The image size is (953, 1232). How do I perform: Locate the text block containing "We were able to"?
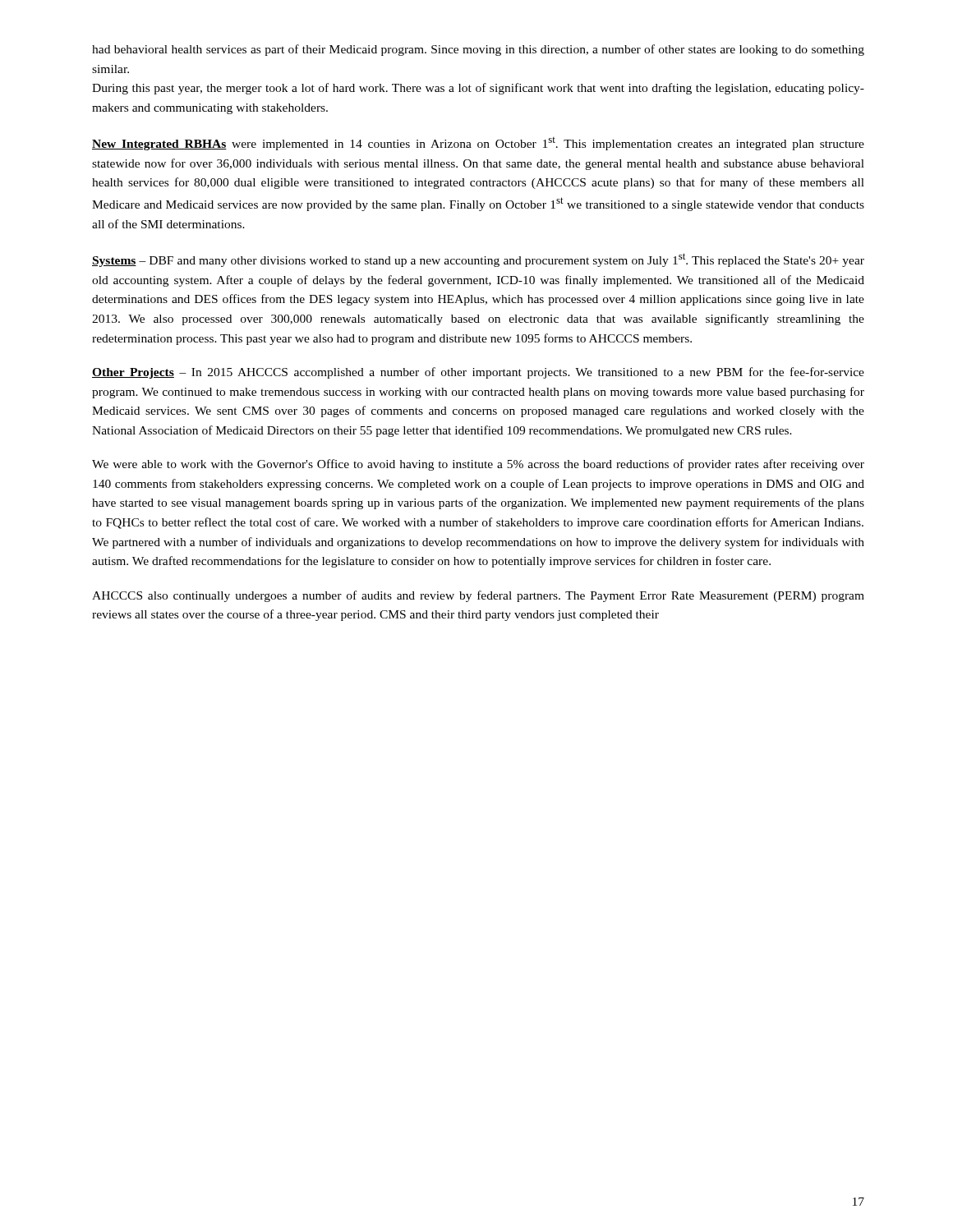(x=478, y=512)
